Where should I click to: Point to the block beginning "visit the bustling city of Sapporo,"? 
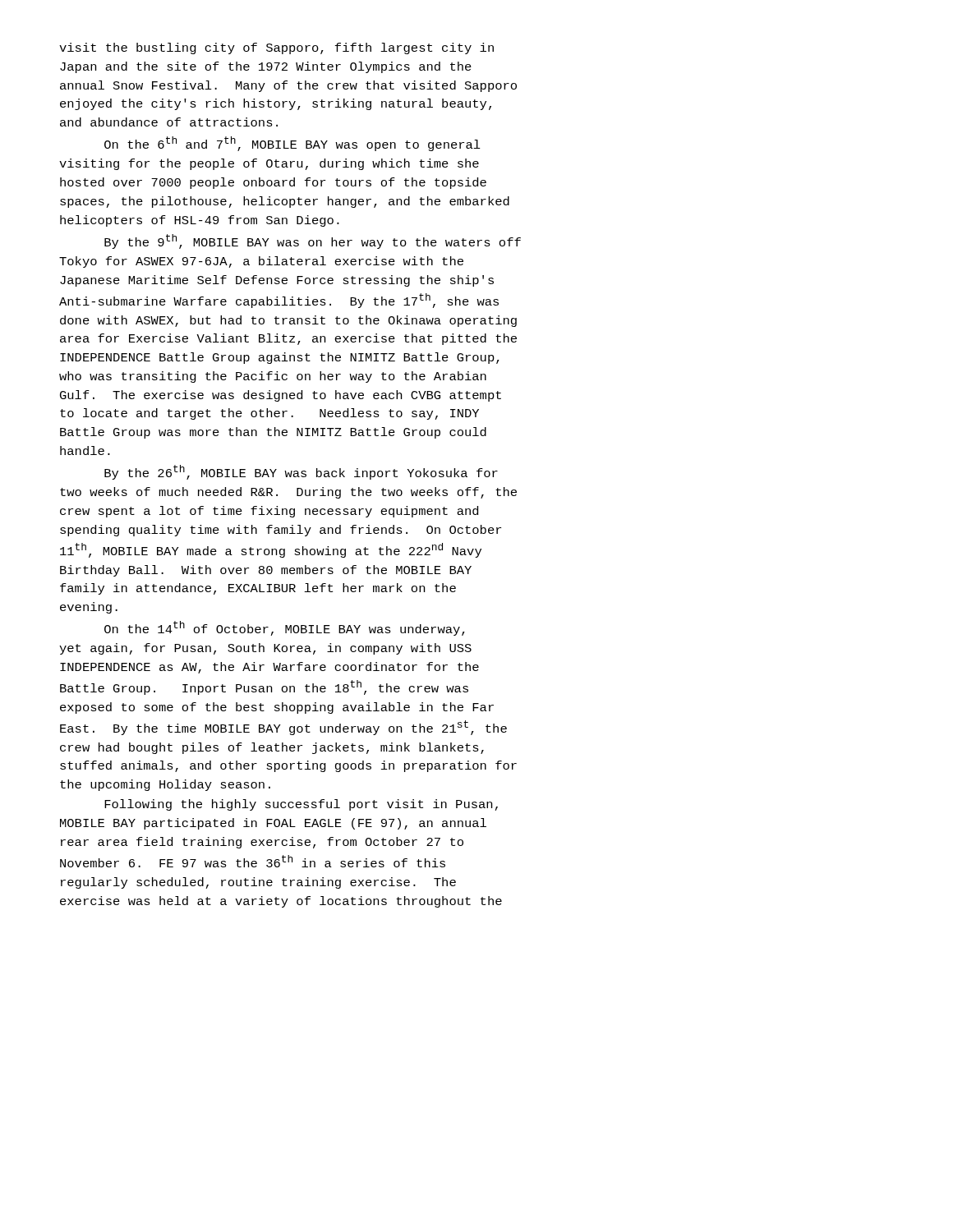tap(476, 475)
